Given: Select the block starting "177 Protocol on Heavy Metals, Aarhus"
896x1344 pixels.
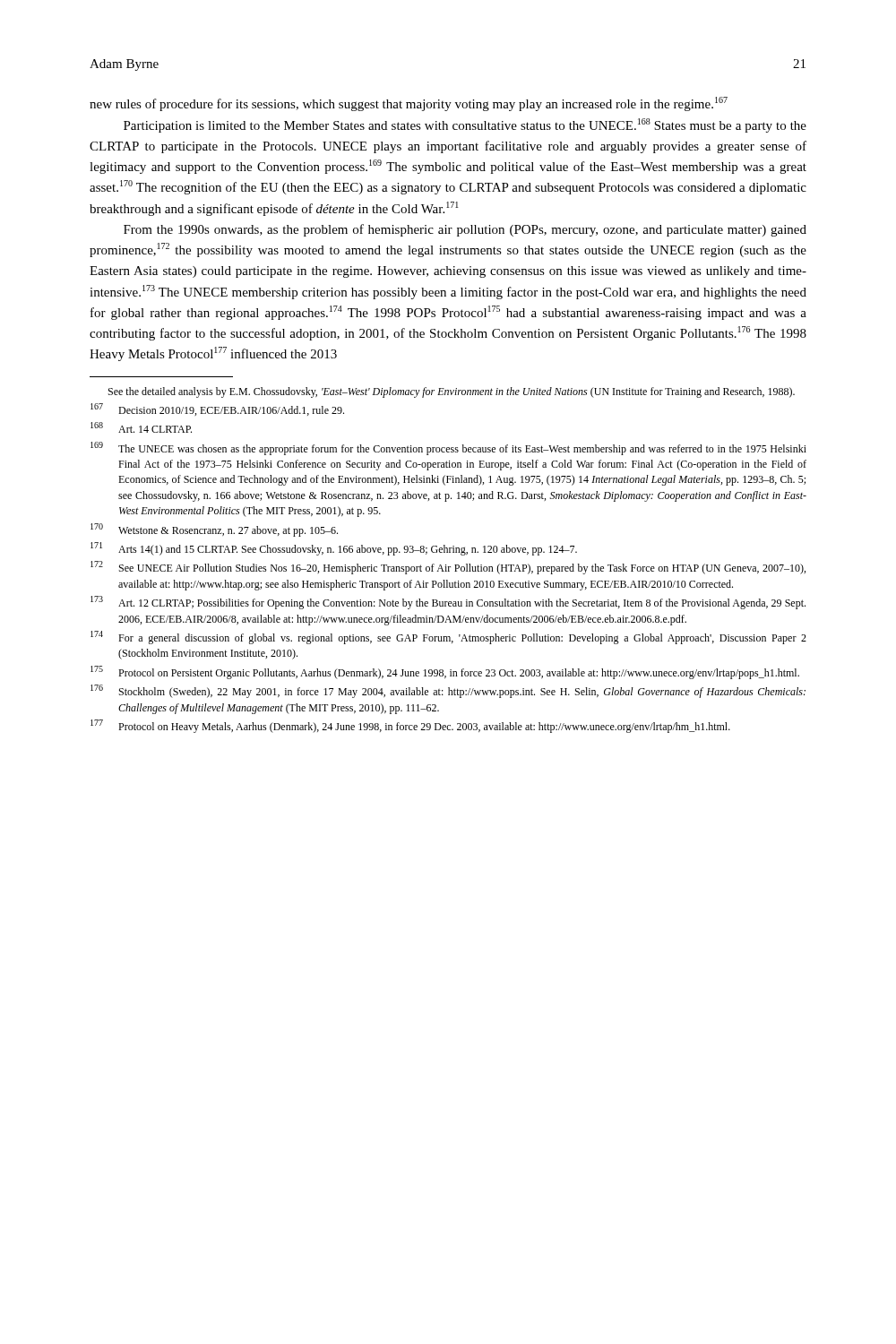Looking at the screenshot, I should [448, 727].
